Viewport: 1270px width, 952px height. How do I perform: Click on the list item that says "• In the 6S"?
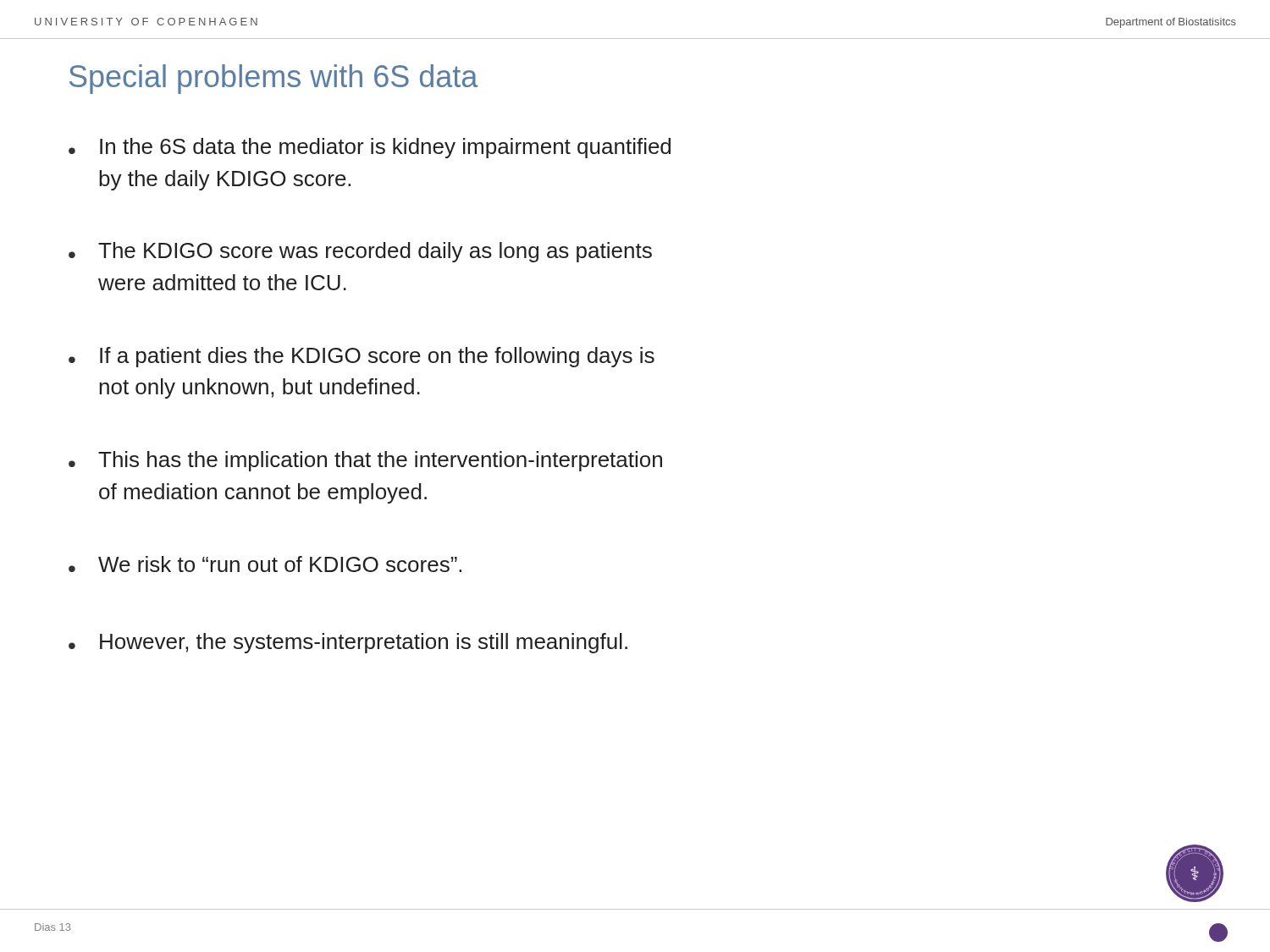(635, 163)
